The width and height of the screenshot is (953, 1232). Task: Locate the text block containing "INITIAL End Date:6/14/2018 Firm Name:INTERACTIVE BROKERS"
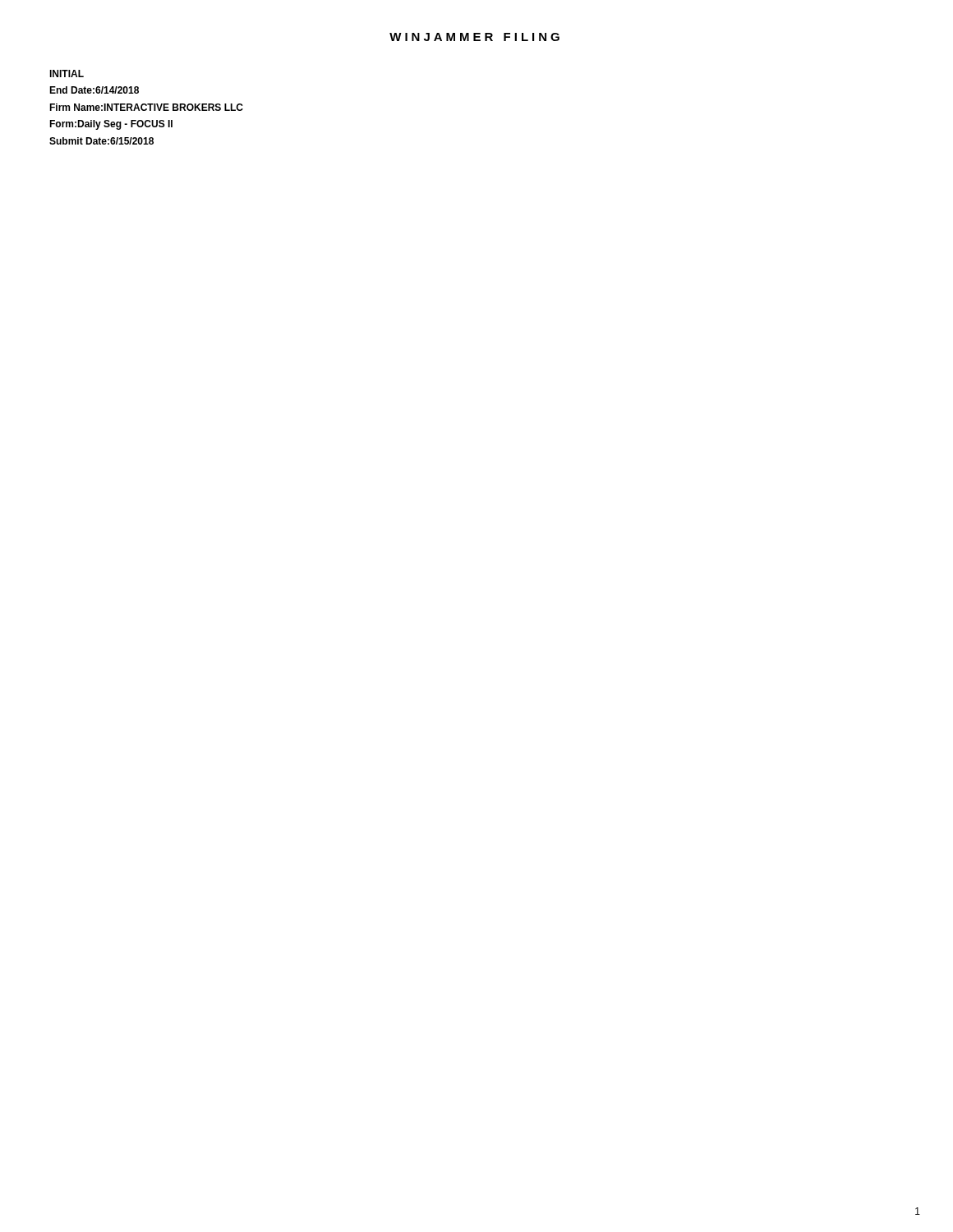pyautogui.click(x=146, y=107)
